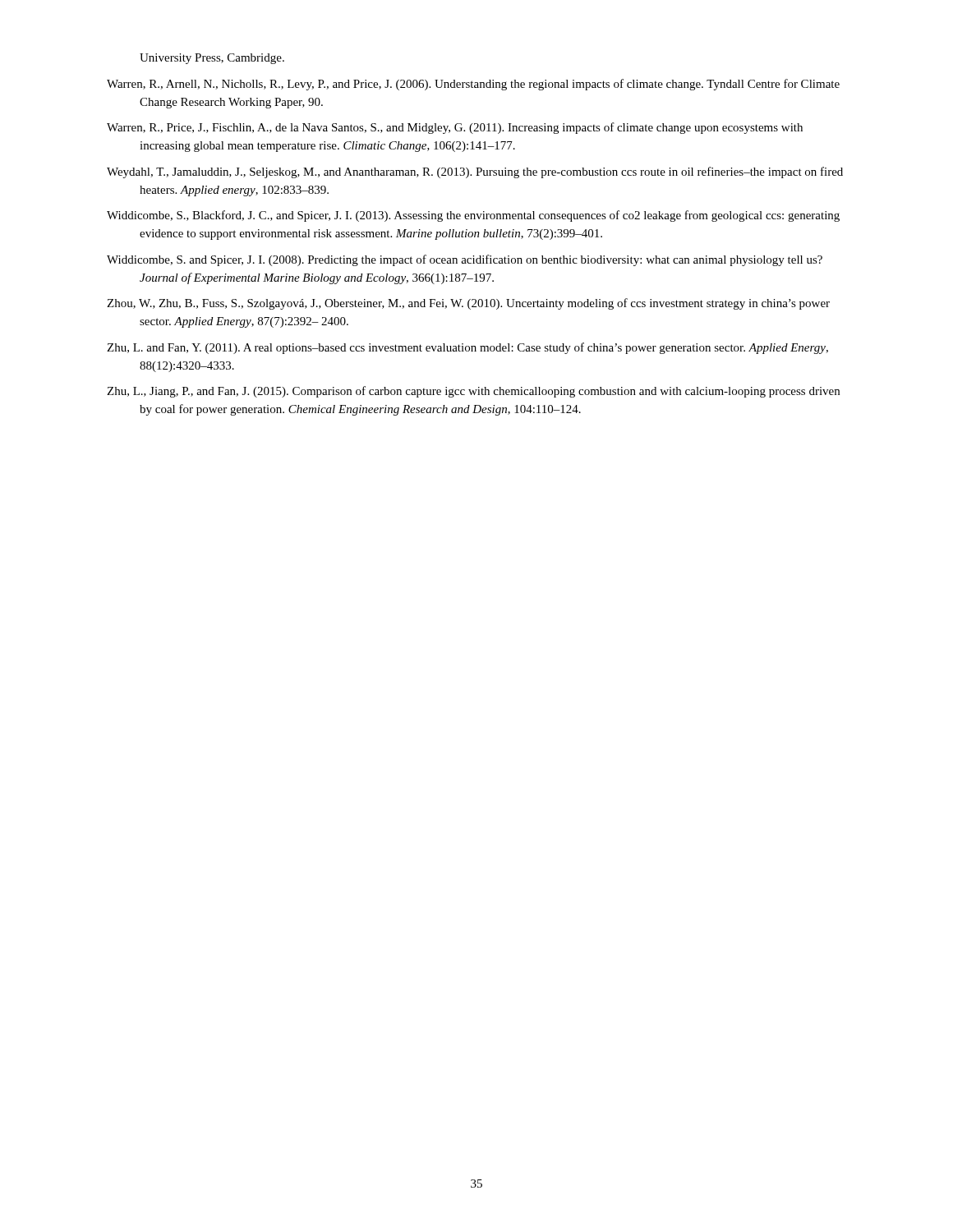Image resolution: width=953 pixels, height=1232 pixels.
Task: Click on the text starting "Widdicombe, S., Blackford, J. C.,"
Action: click(x=473, y=224)
